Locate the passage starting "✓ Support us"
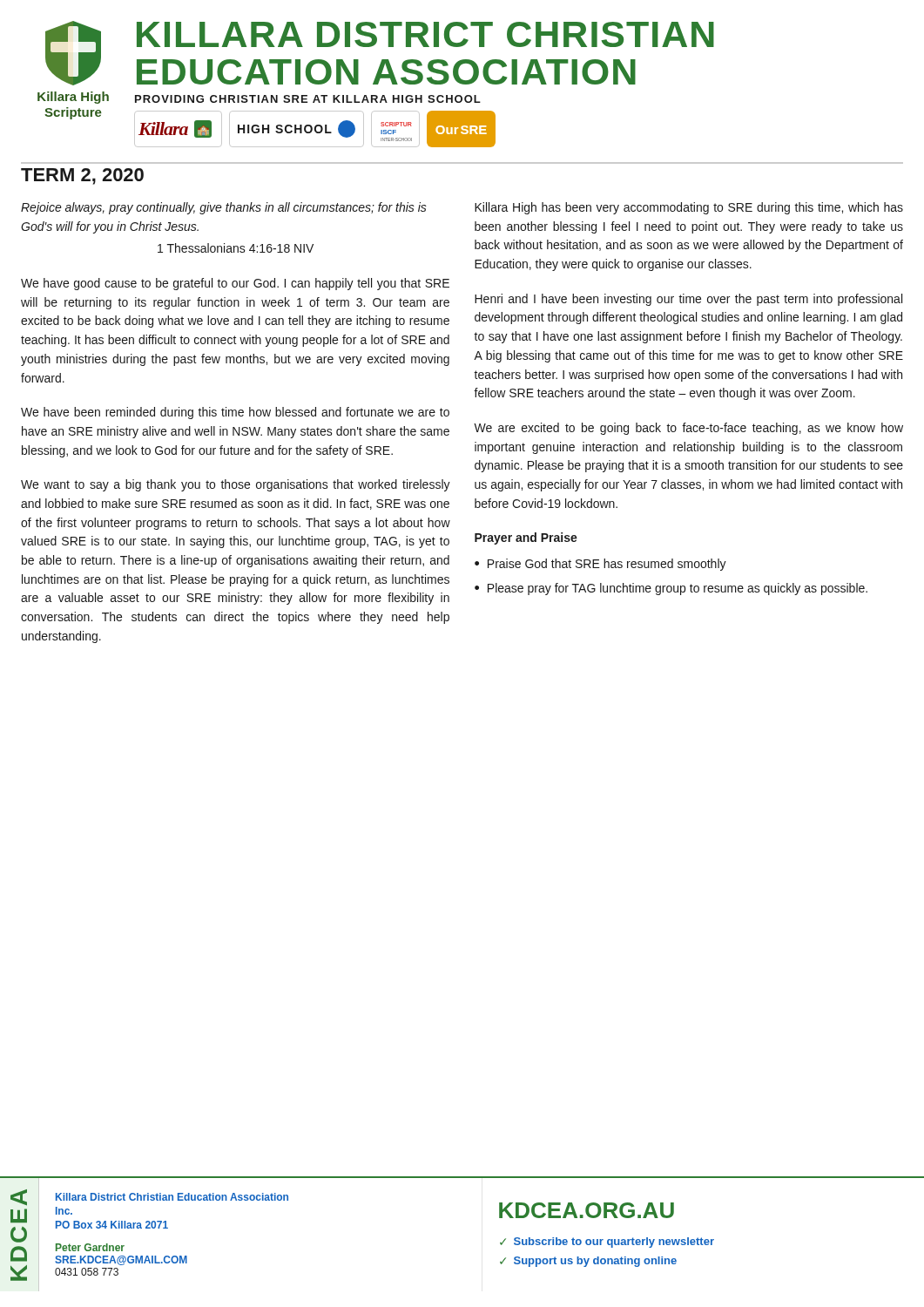This screenshot has width=924, height=1307. tap(587, 1260)
